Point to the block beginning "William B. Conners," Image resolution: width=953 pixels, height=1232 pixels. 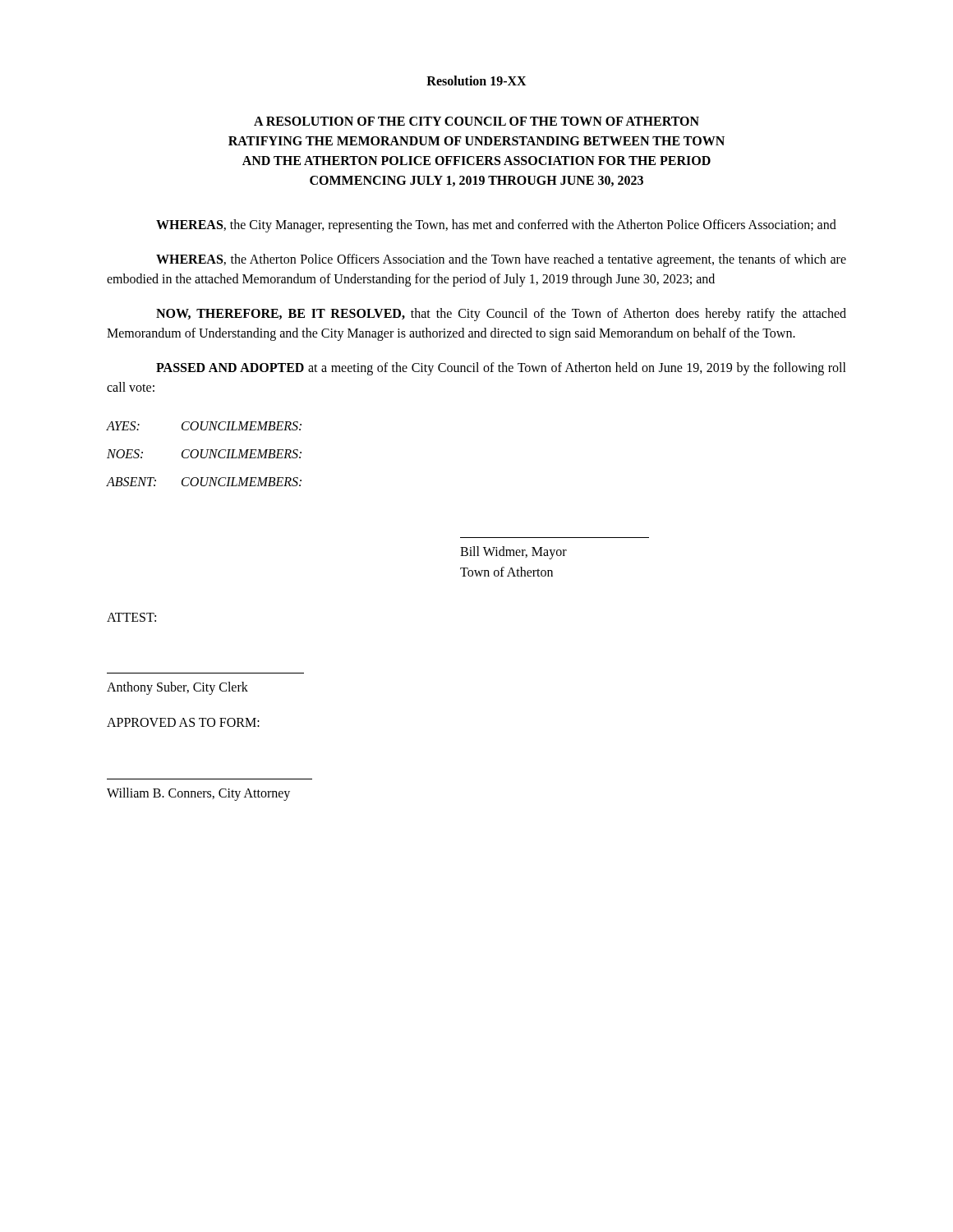[210, 778]
